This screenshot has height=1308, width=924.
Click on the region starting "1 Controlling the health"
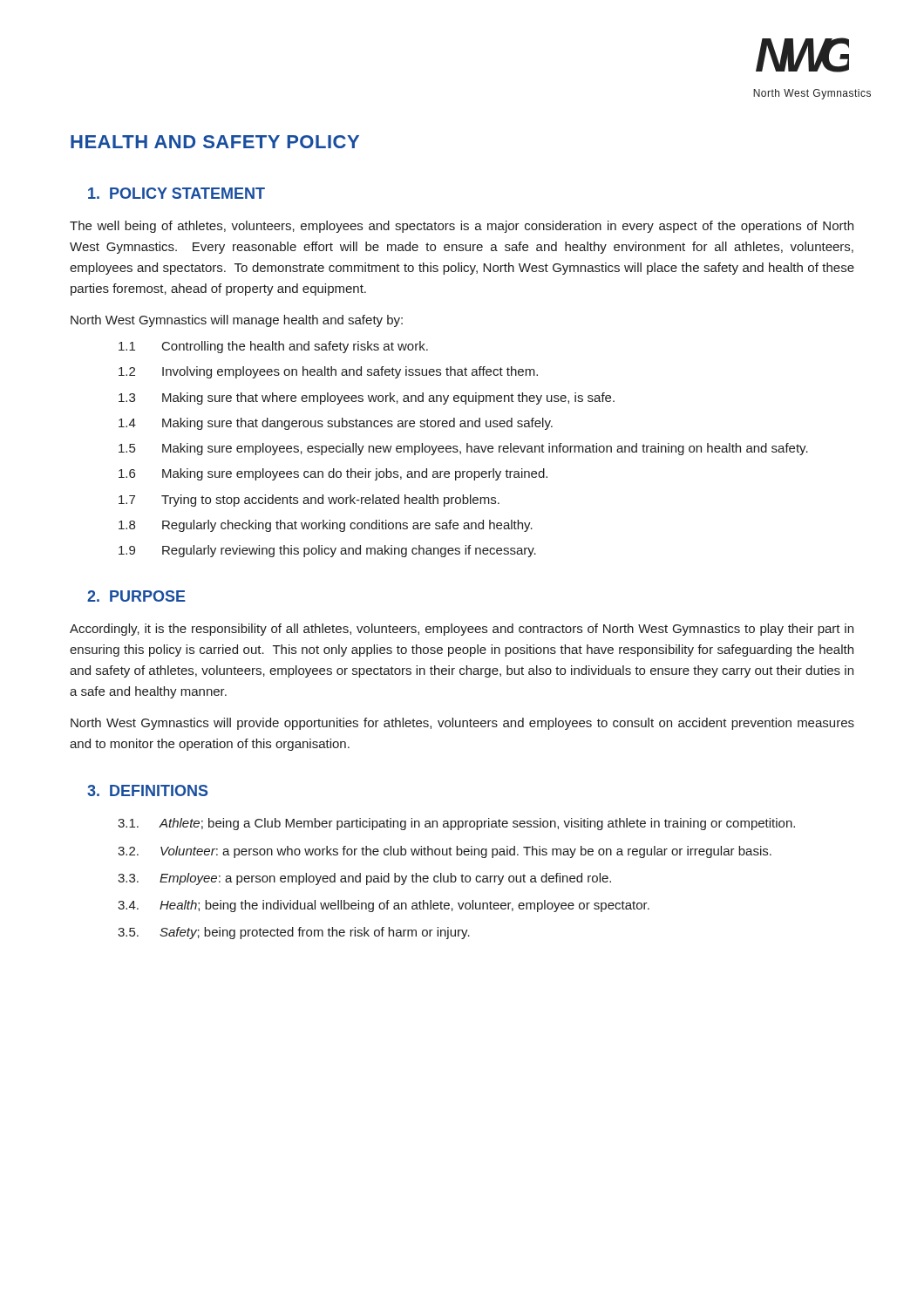[x=273, y=347]
